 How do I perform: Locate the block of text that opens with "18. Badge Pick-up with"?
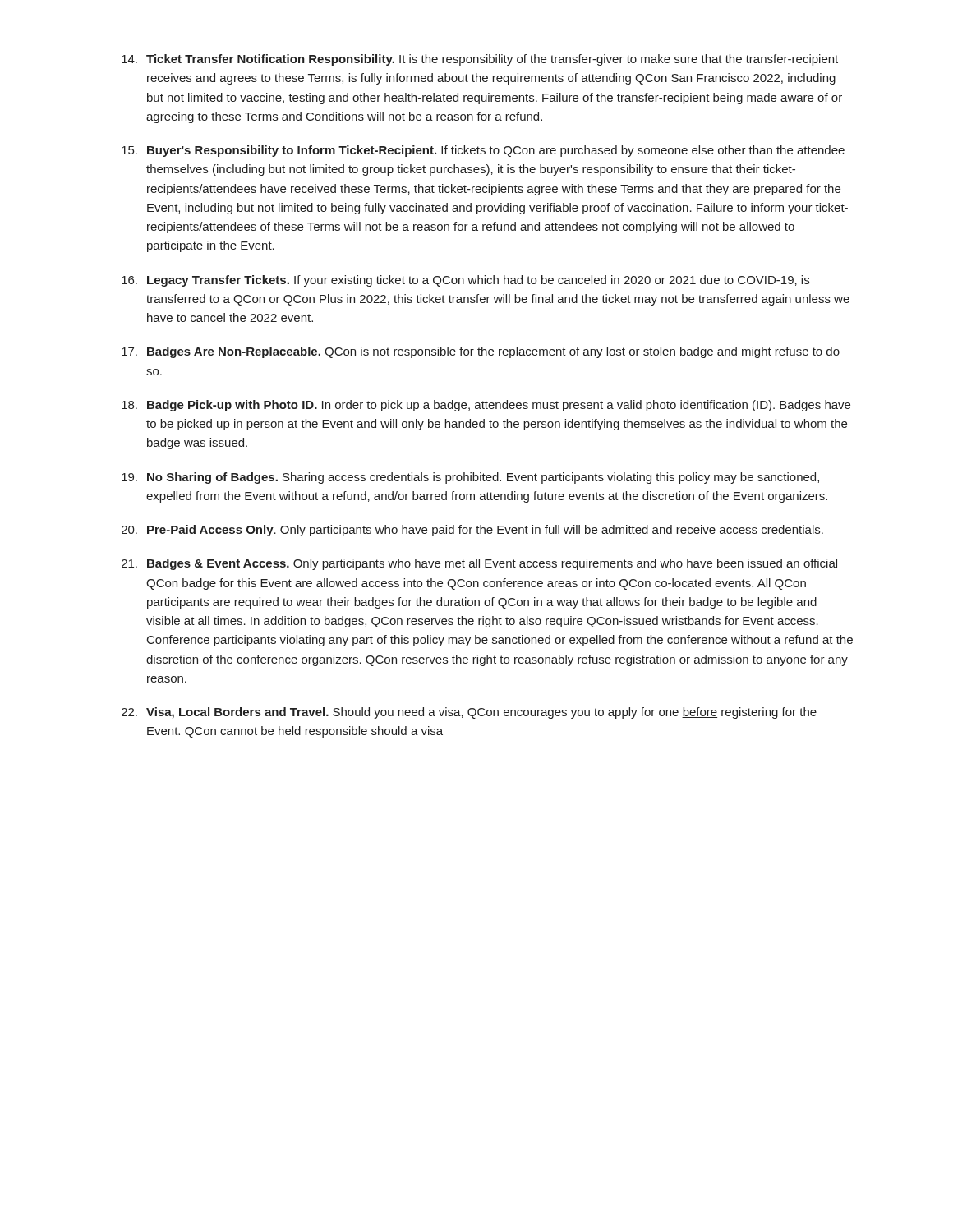point(476,424)
